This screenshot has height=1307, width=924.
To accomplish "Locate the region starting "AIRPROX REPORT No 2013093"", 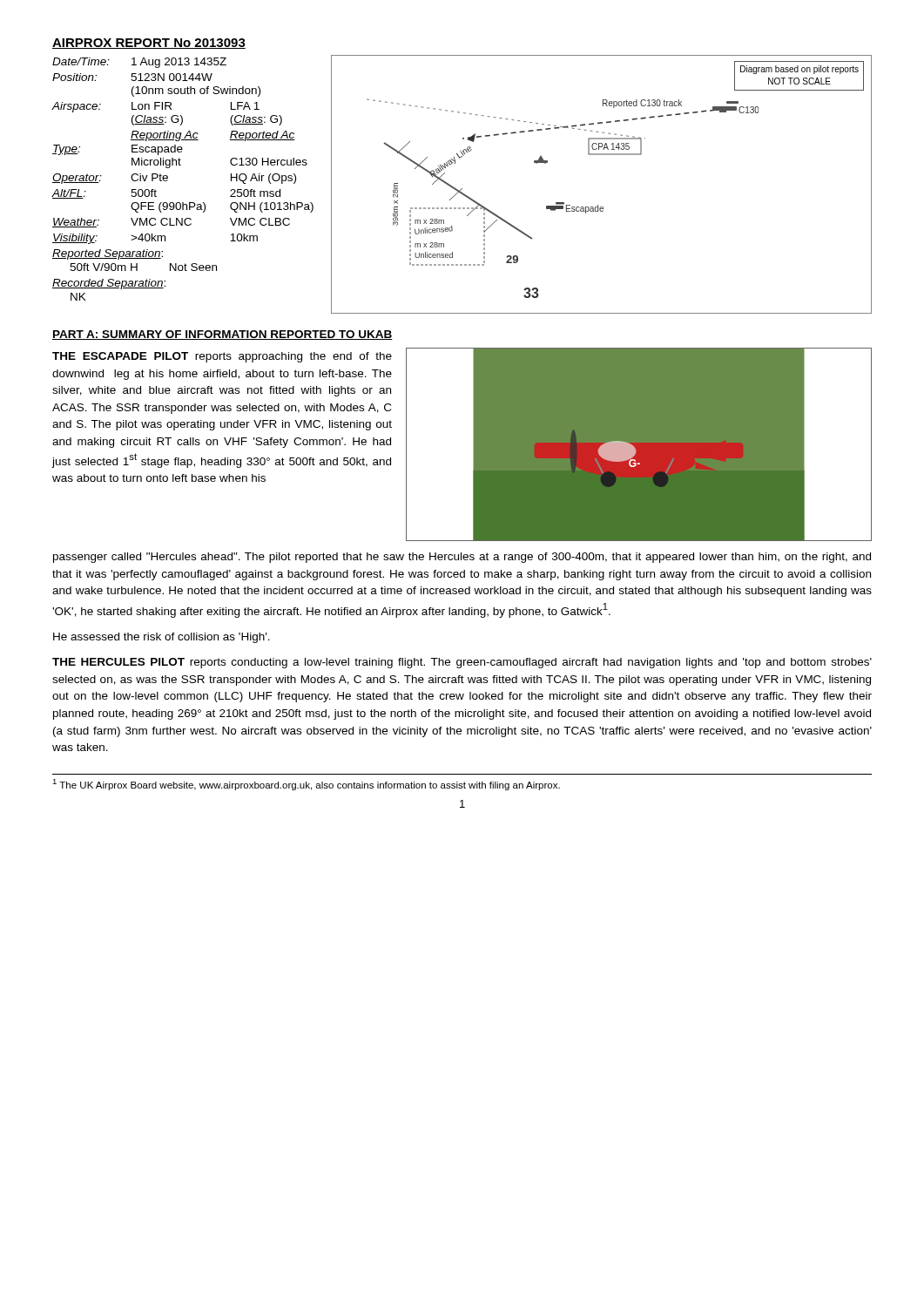I will [149, 42].
